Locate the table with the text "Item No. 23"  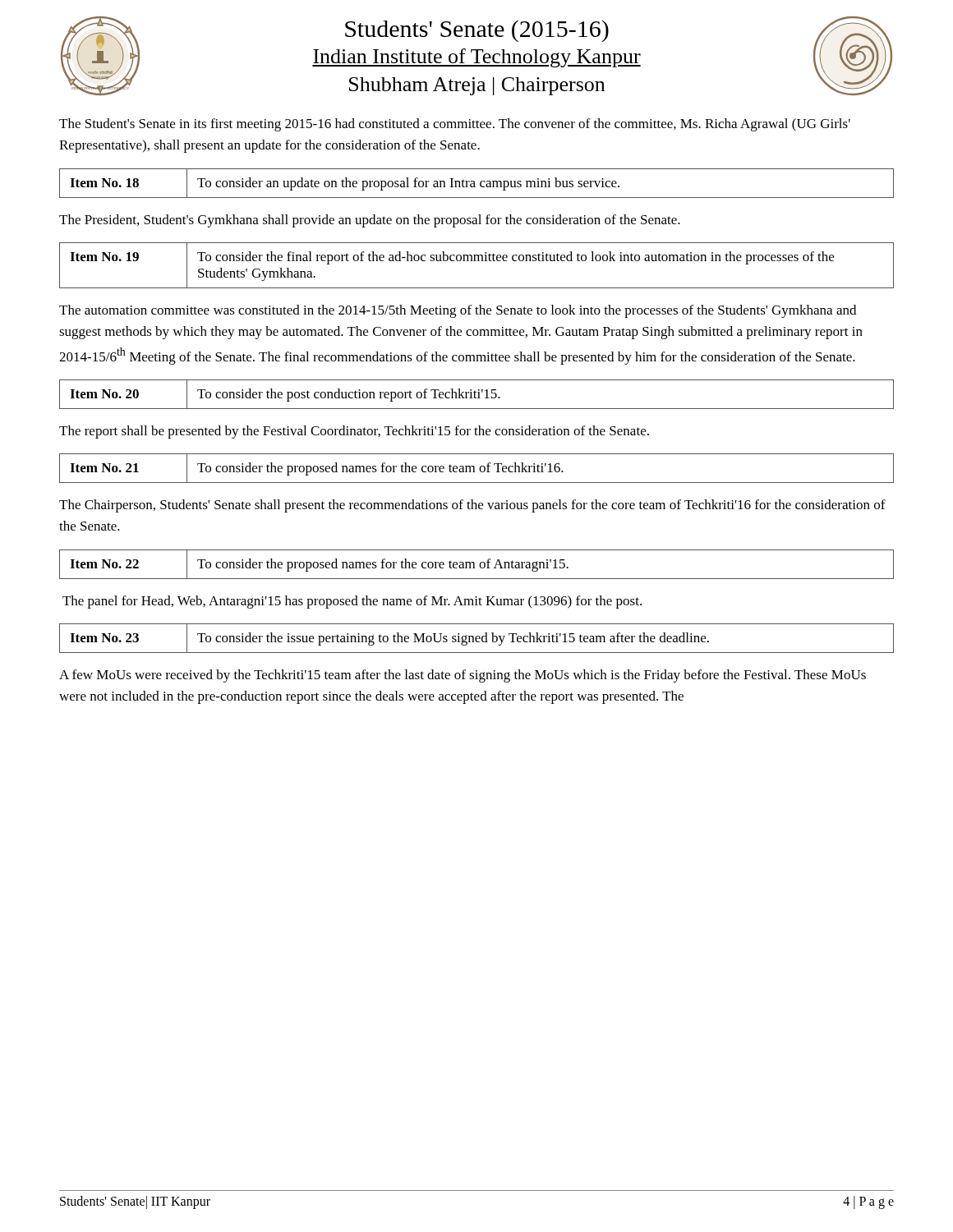476,638
